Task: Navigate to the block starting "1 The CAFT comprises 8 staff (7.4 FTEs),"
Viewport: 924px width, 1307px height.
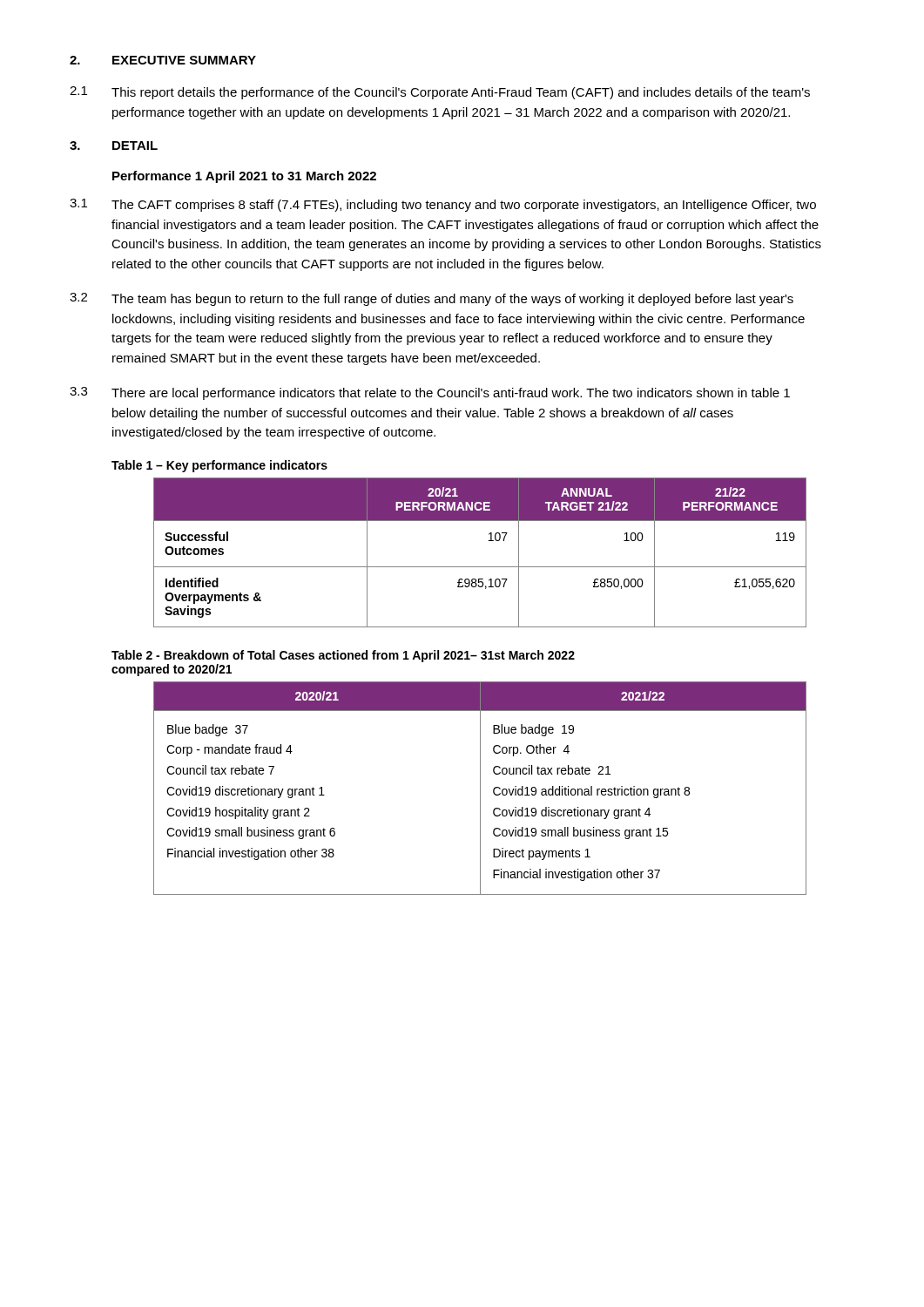Action: [x=448, y=234]
